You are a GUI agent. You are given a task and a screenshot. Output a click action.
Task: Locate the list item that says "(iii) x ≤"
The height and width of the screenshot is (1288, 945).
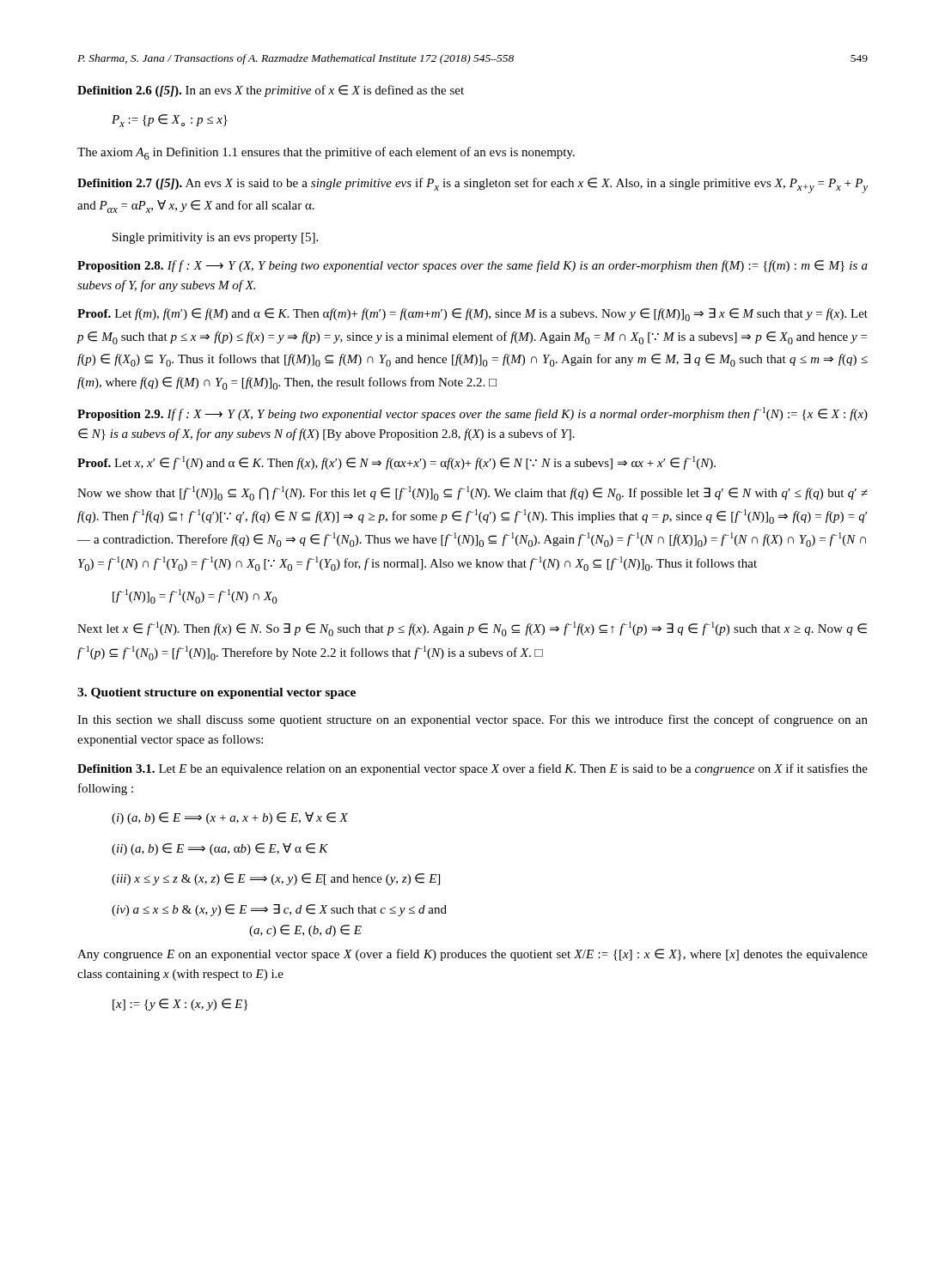276,879
